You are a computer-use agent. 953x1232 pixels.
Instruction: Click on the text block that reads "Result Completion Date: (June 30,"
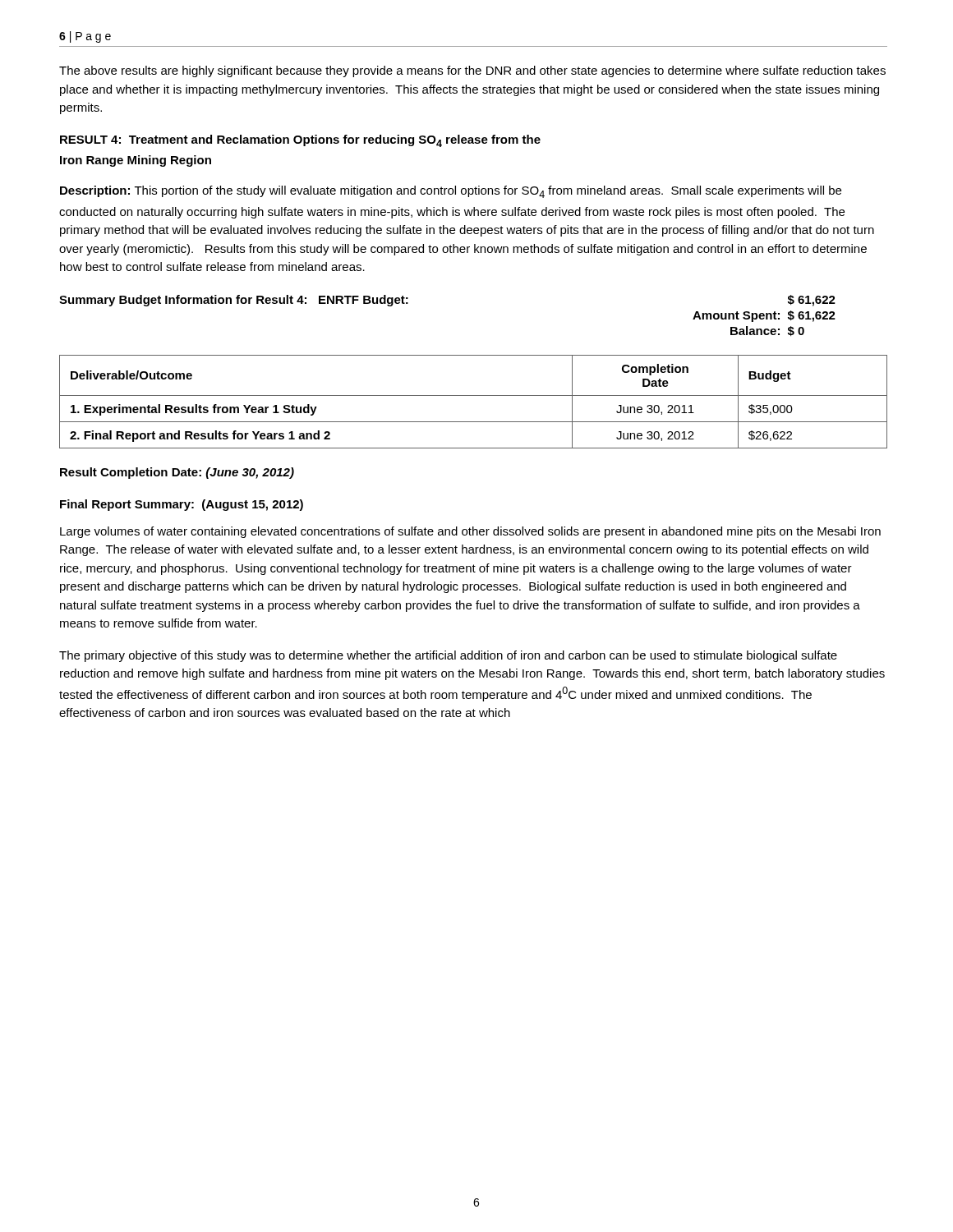[177, 471]
